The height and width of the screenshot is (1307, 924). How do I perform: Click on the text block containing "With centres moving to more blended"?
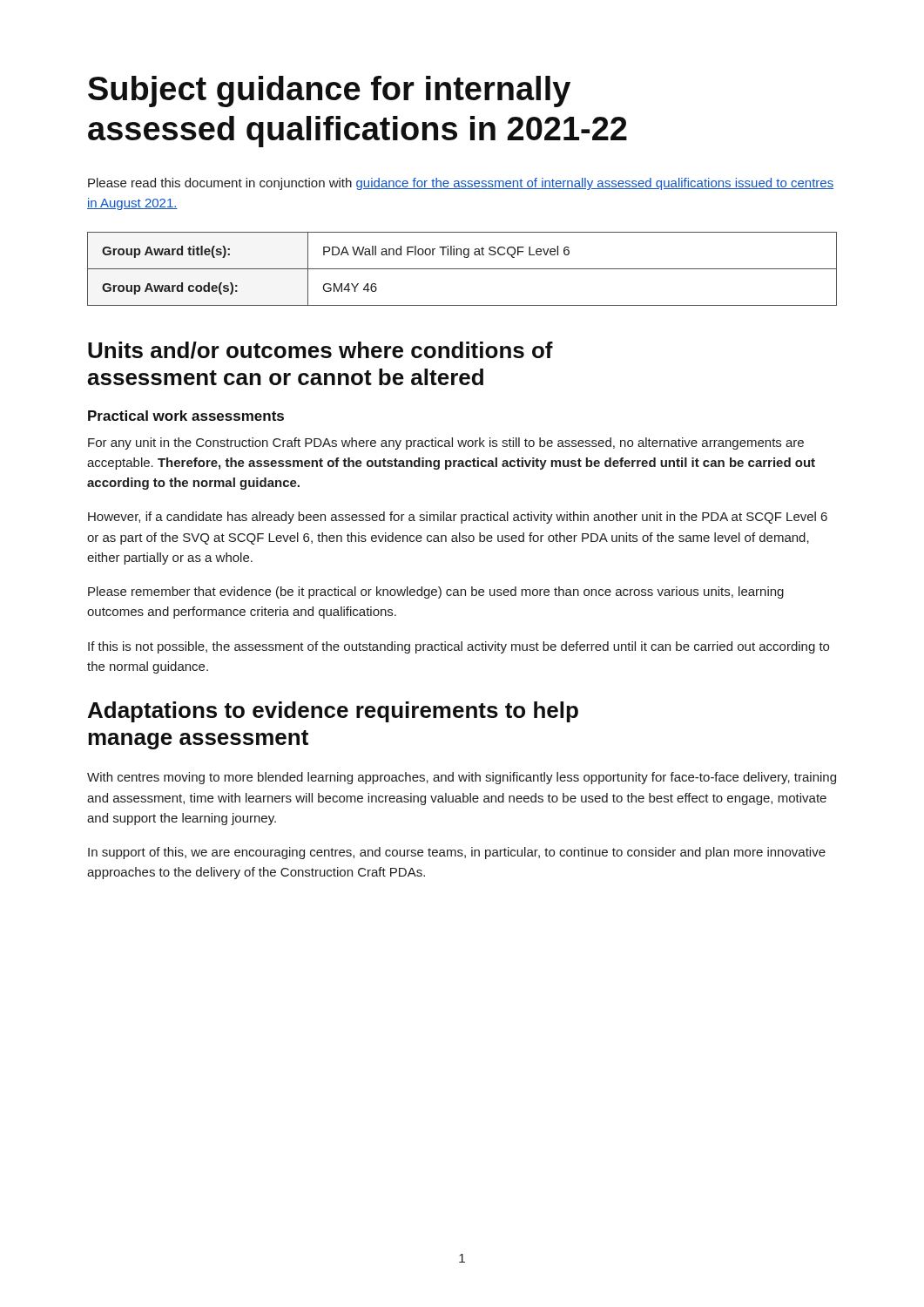462,798
